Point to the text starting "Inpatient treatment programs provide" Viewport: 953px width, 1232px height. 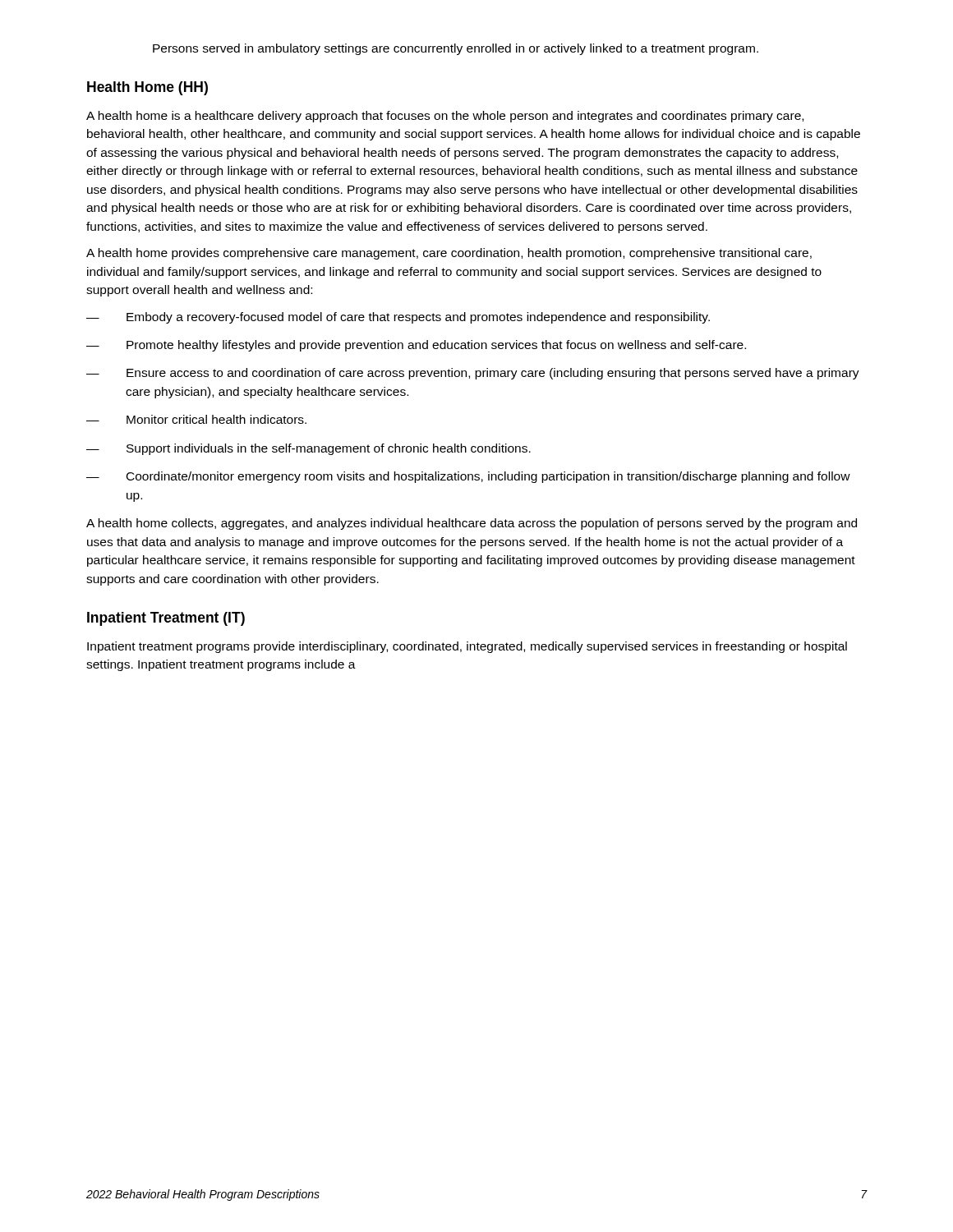[467, 655]
